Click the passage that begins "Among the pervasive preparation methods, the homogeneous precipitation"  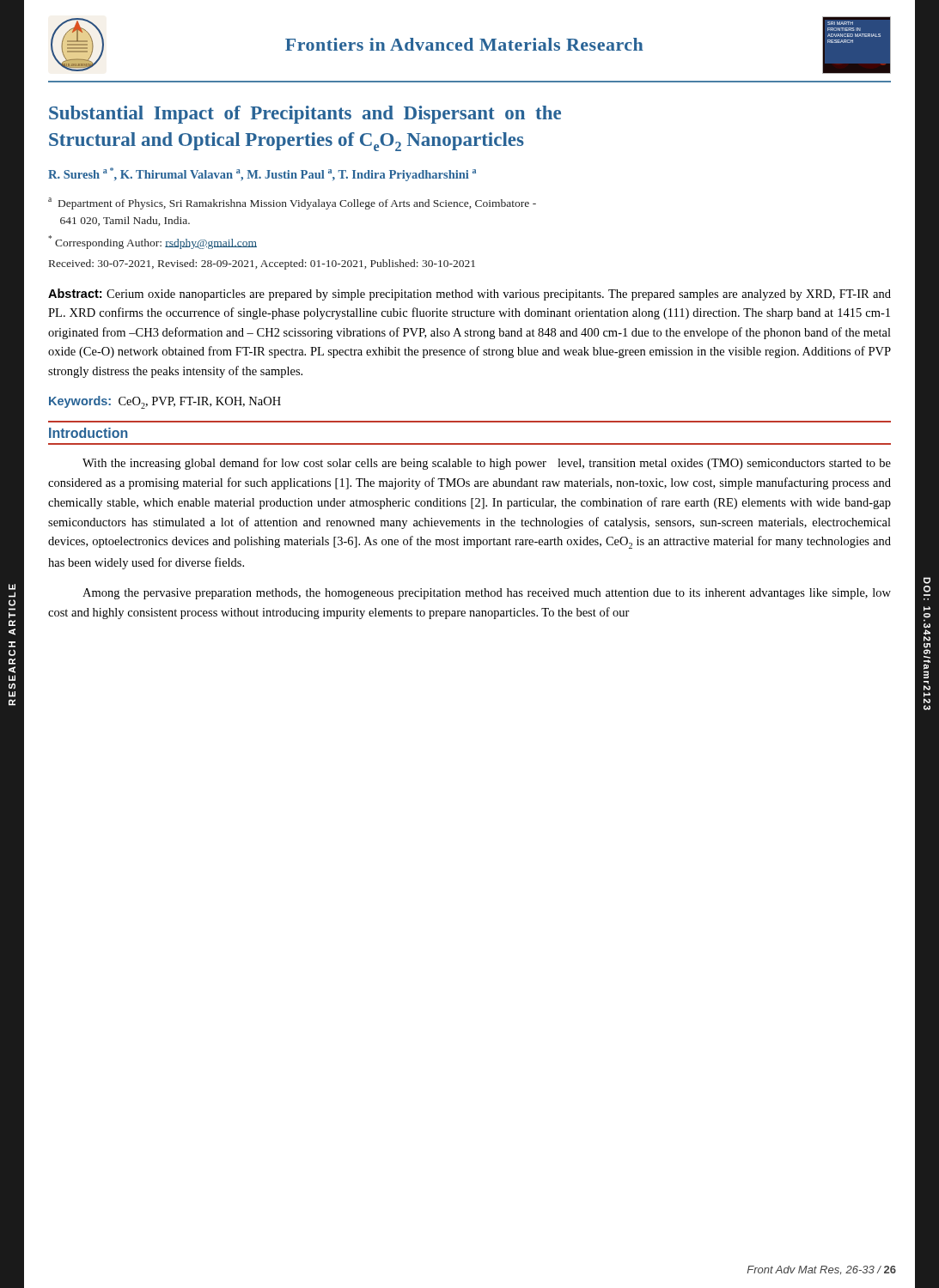(470, 602)
